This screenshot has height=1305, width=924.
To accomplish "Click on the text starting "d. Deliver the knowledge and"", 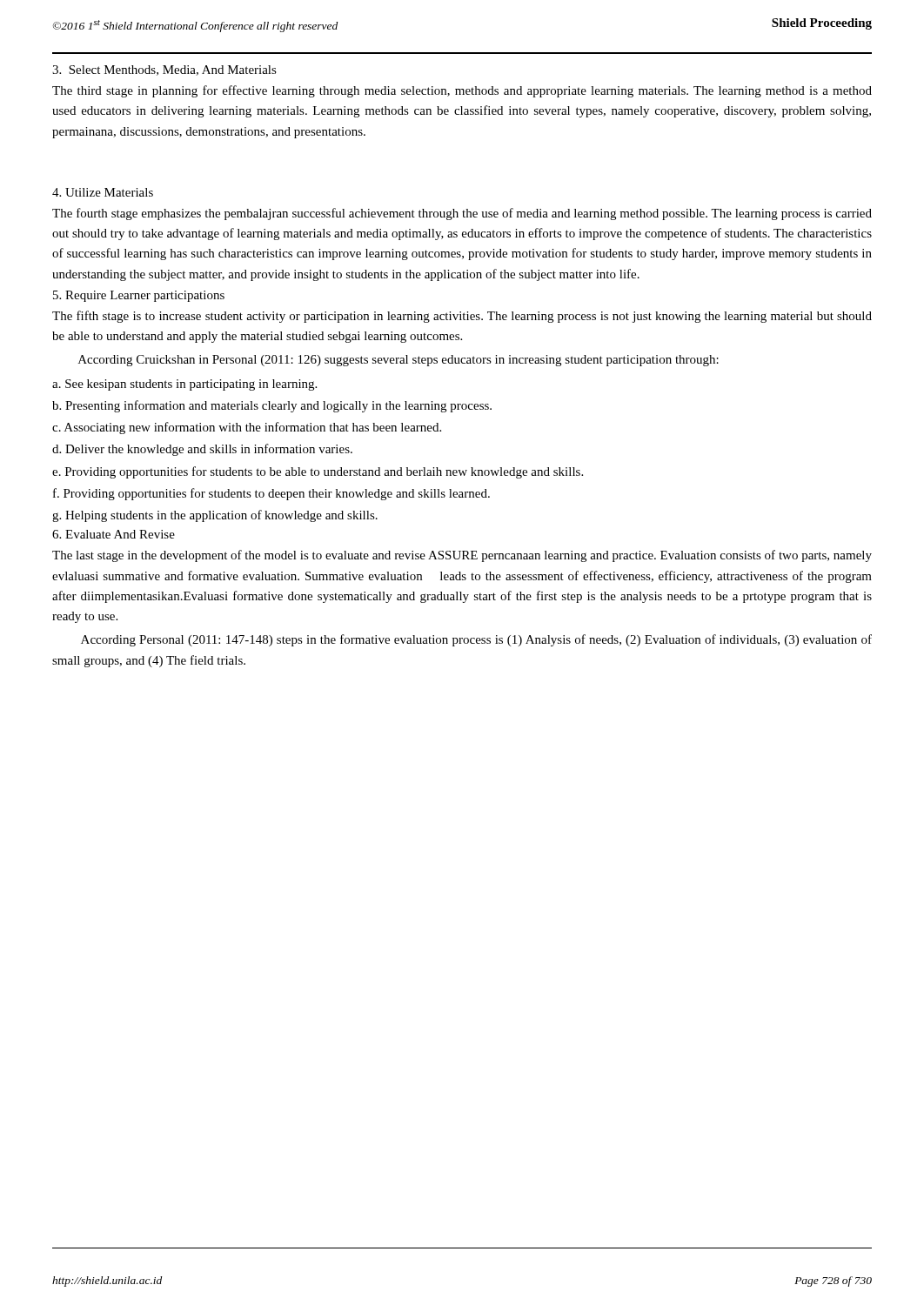I will coord(203,449).
